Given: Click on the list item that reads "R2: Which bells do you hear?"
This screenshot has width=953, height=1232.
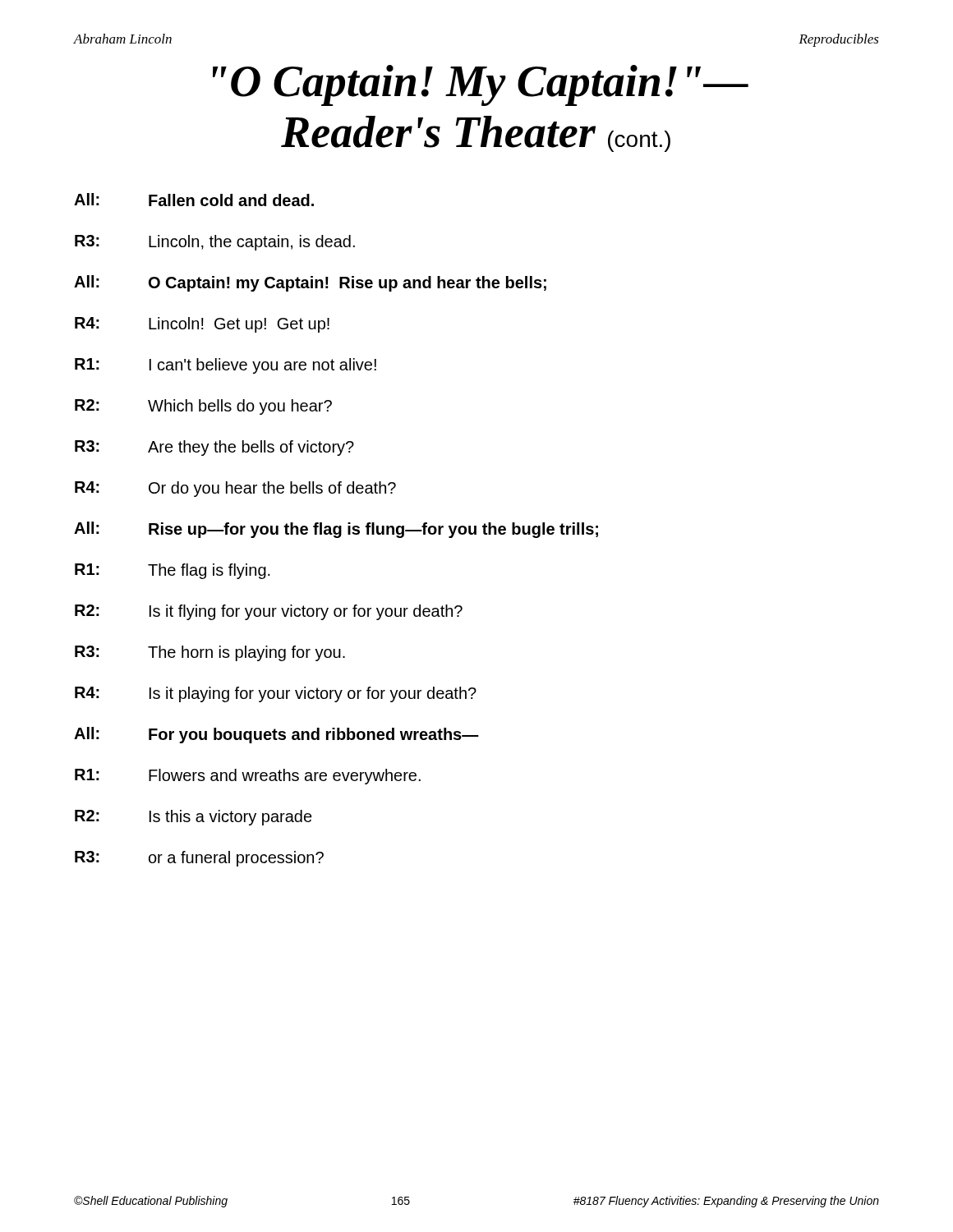Looking at the screenshot, I should [203, 406].
